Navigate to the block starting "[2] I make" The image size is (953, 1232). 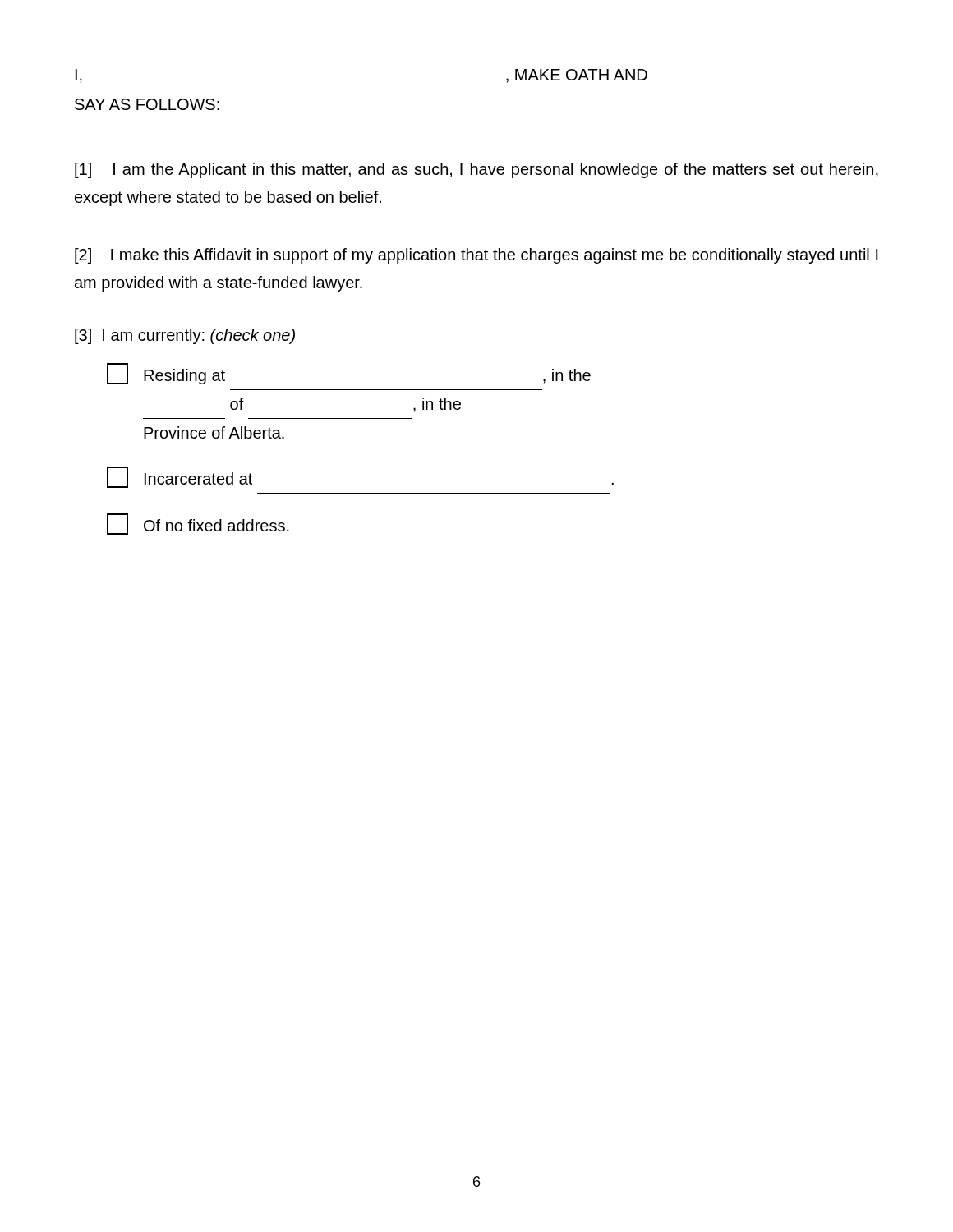click(476, 266)
